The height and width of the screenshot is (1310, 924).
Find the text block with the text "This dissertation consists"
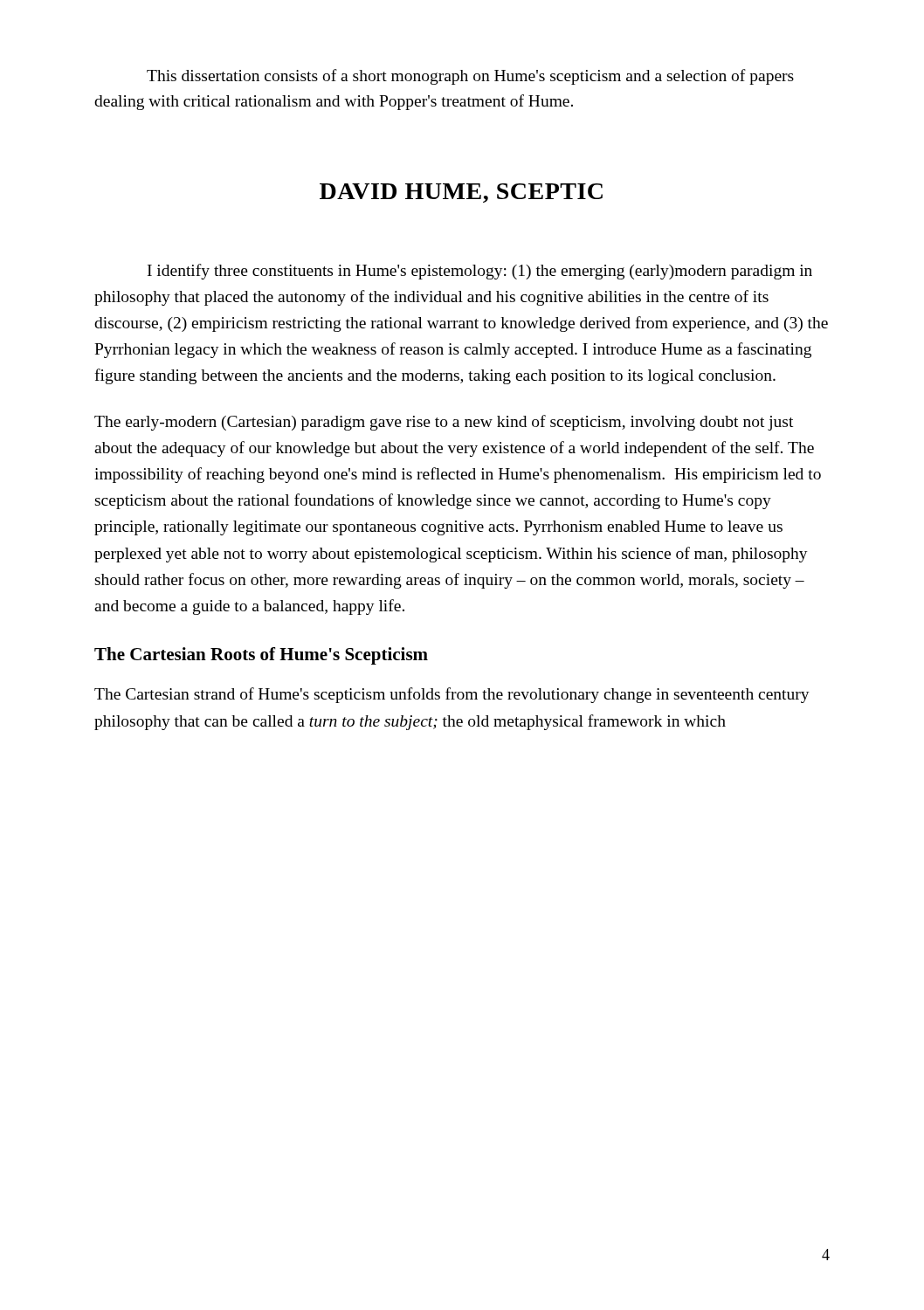click(x=462, y=88)
